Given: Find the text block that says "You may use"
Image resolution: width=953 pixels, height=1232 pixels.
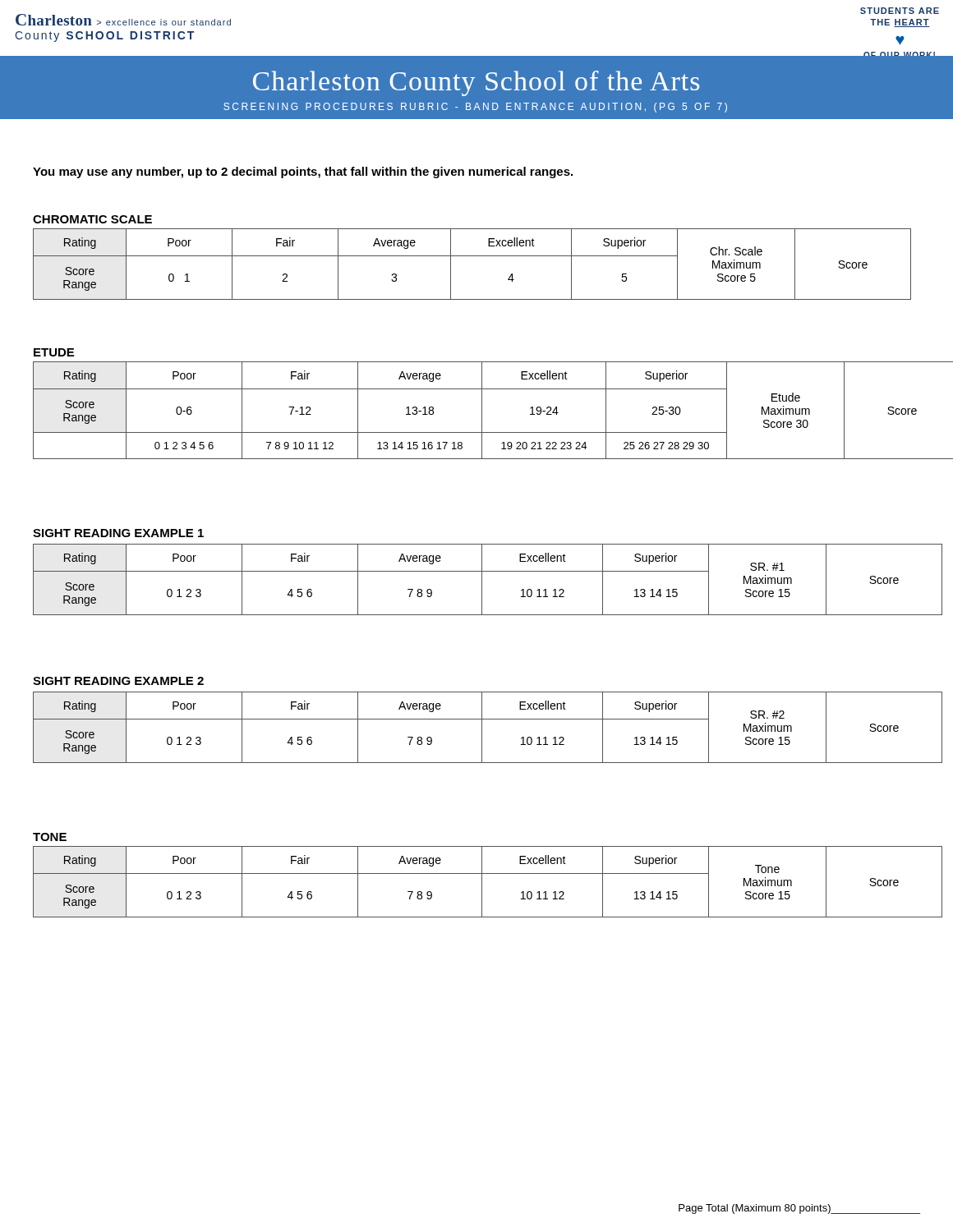Looking at the screenshot, I should click(303, 171).
